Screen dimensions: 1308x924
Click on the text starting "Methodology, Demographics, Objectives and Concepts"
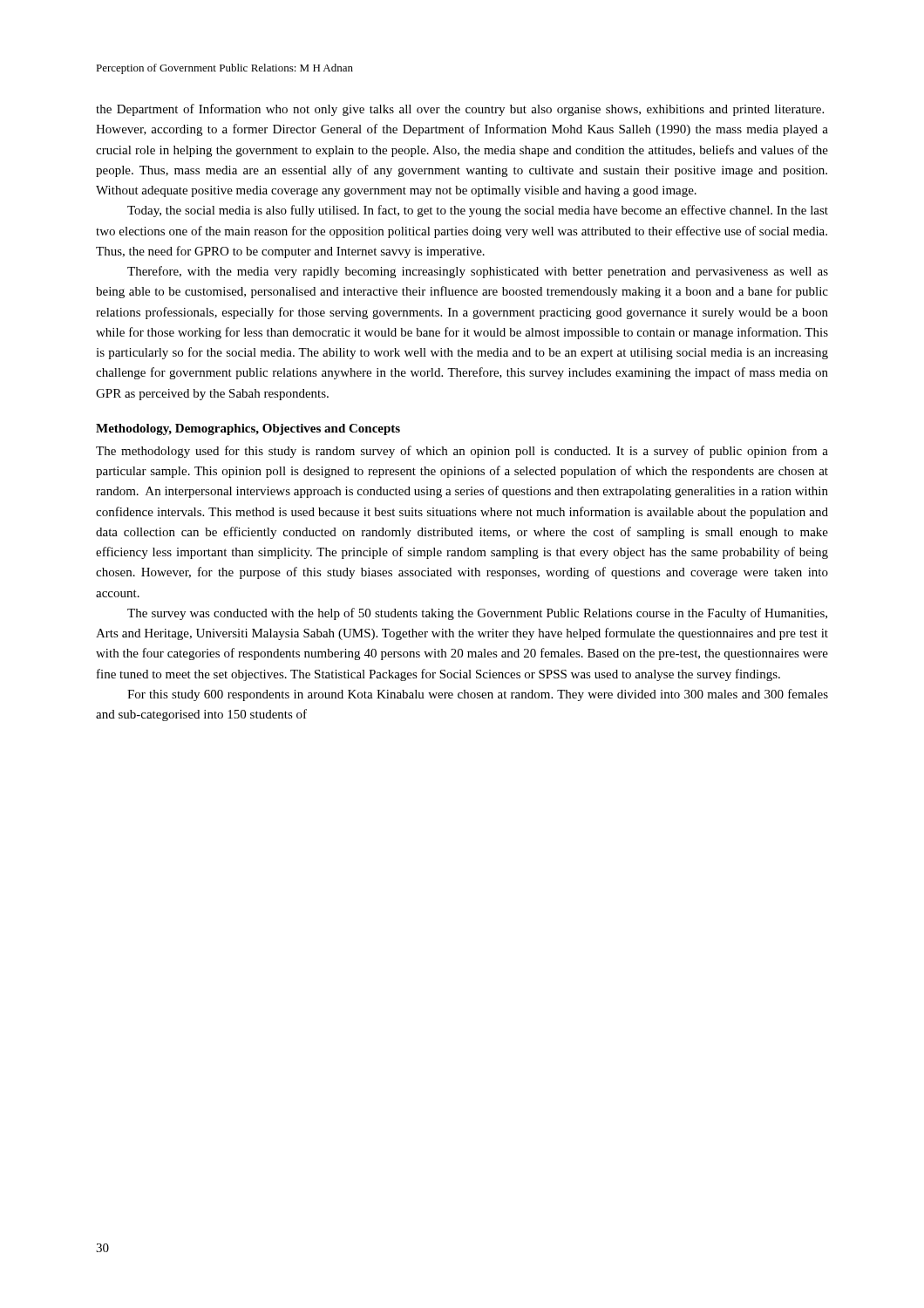tap(248, 428)
